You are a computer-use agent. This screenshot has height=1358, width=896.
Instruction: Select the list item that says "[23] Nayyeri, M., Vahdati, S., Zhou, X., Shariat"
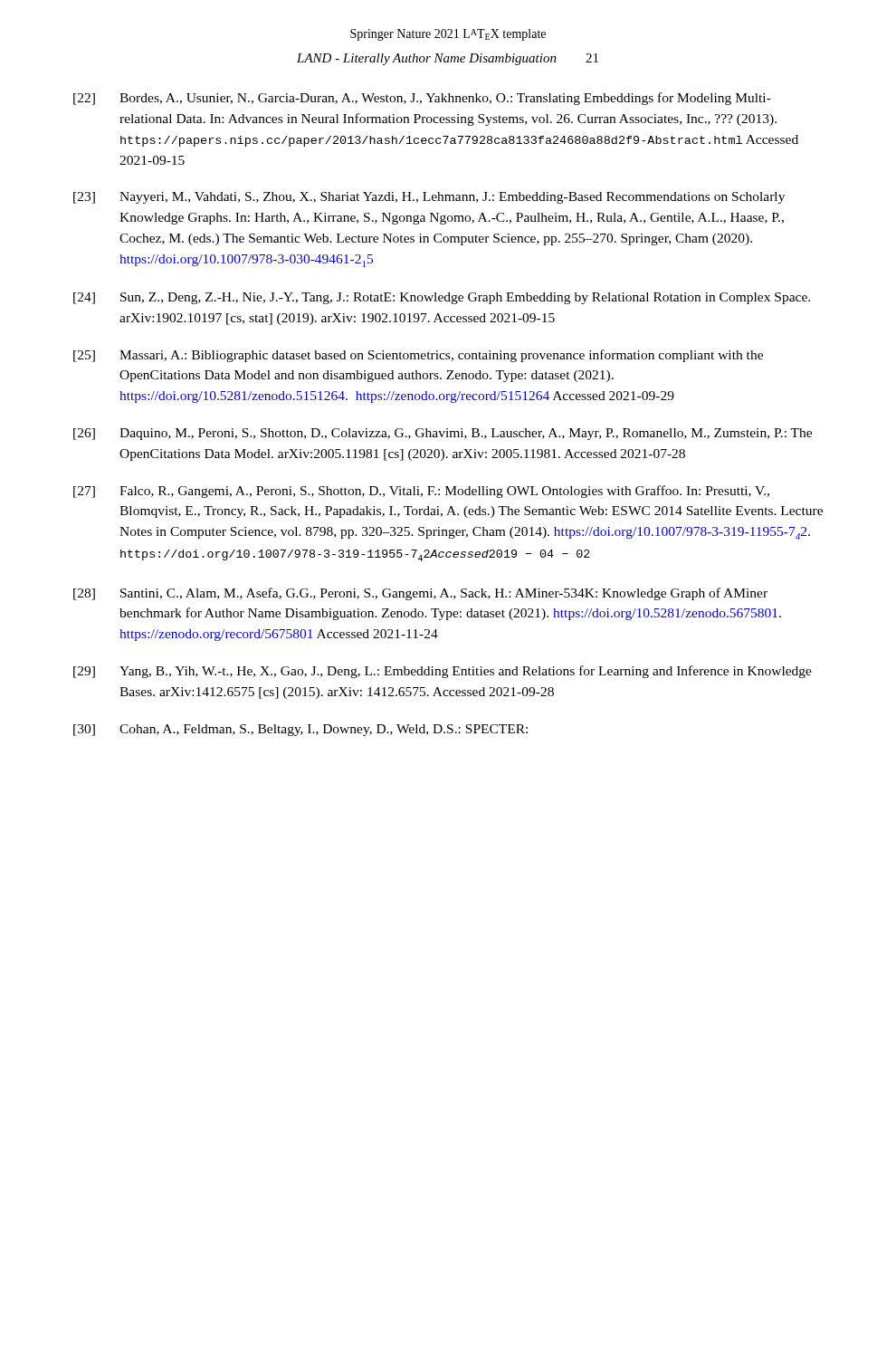coord(448,229)
